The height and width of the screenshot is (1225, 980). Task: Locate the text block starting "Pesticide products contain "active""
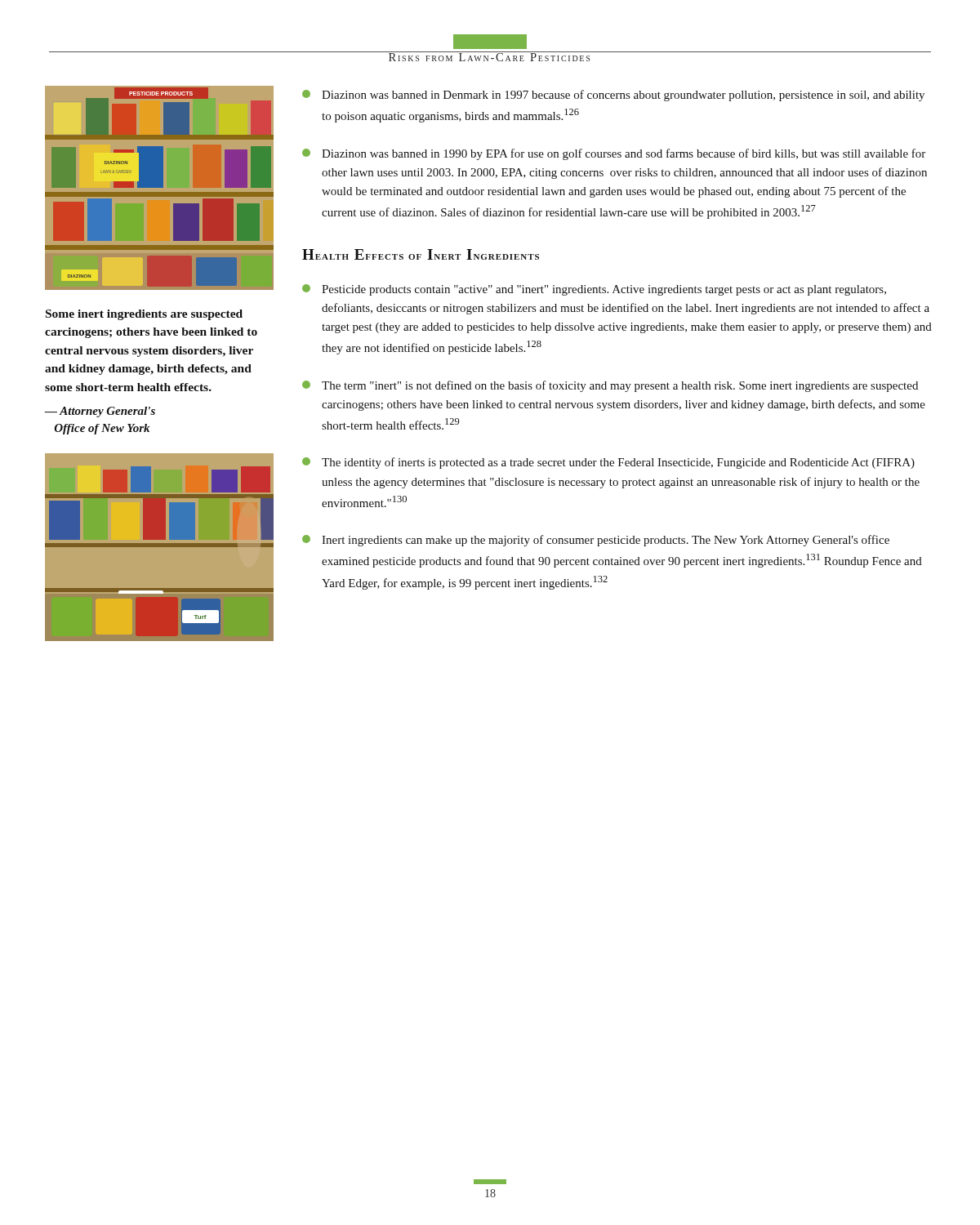pyautogui.click(x=619, y=319)
